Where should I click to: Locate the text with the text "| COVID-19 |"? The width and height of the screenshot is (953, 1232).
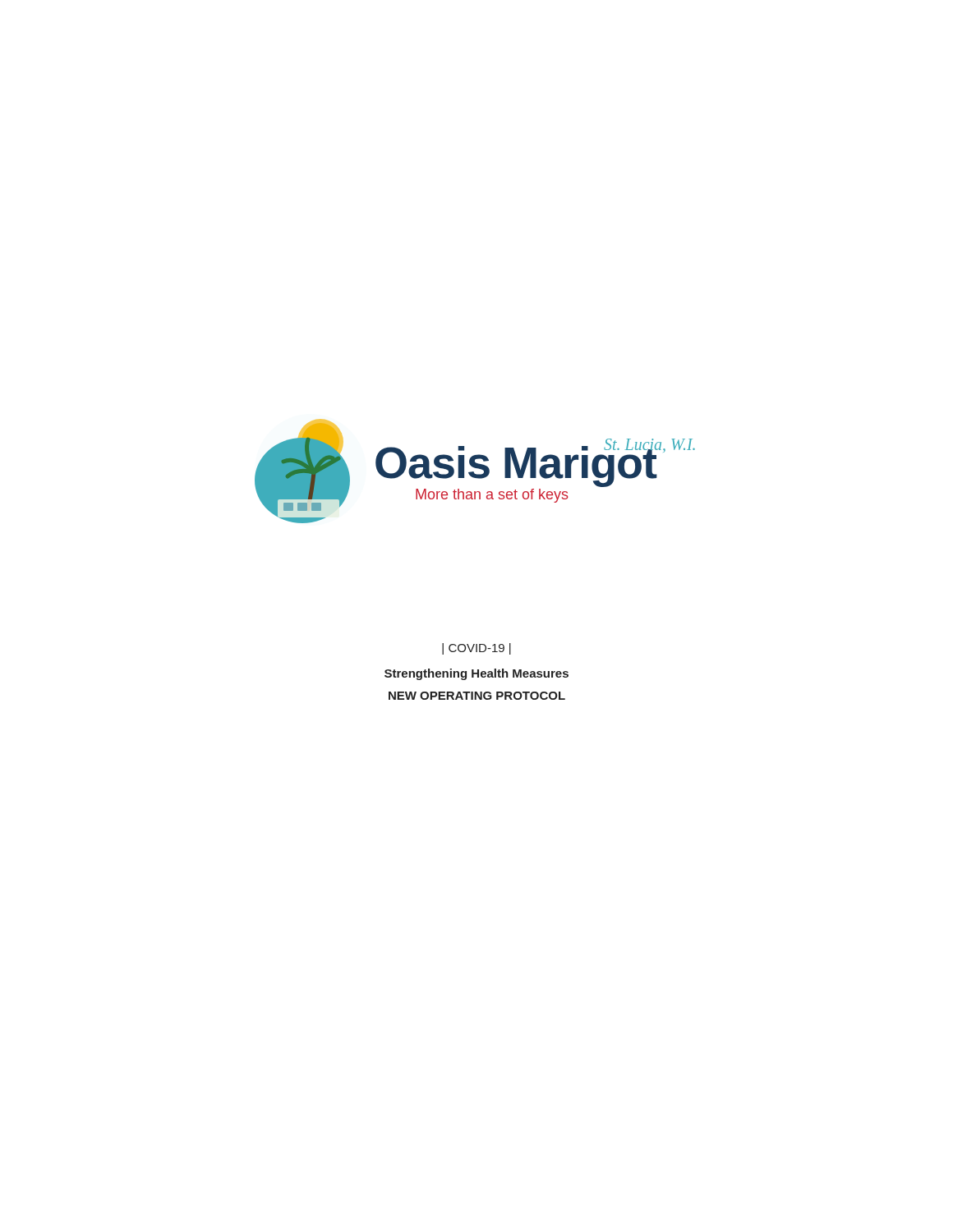(476, 648)
